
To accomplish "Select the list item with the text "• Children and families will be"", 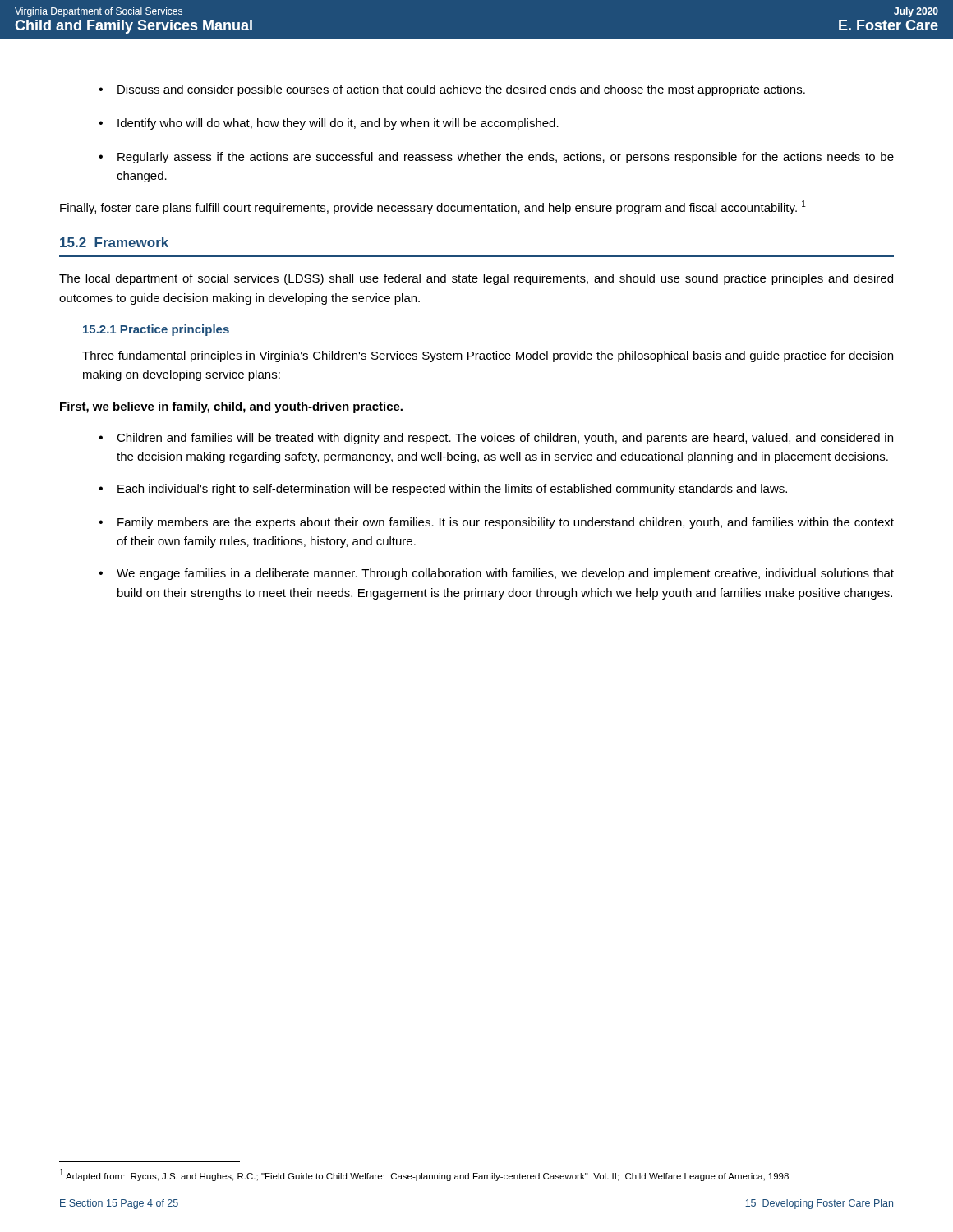I will click(x=496, y=447).
